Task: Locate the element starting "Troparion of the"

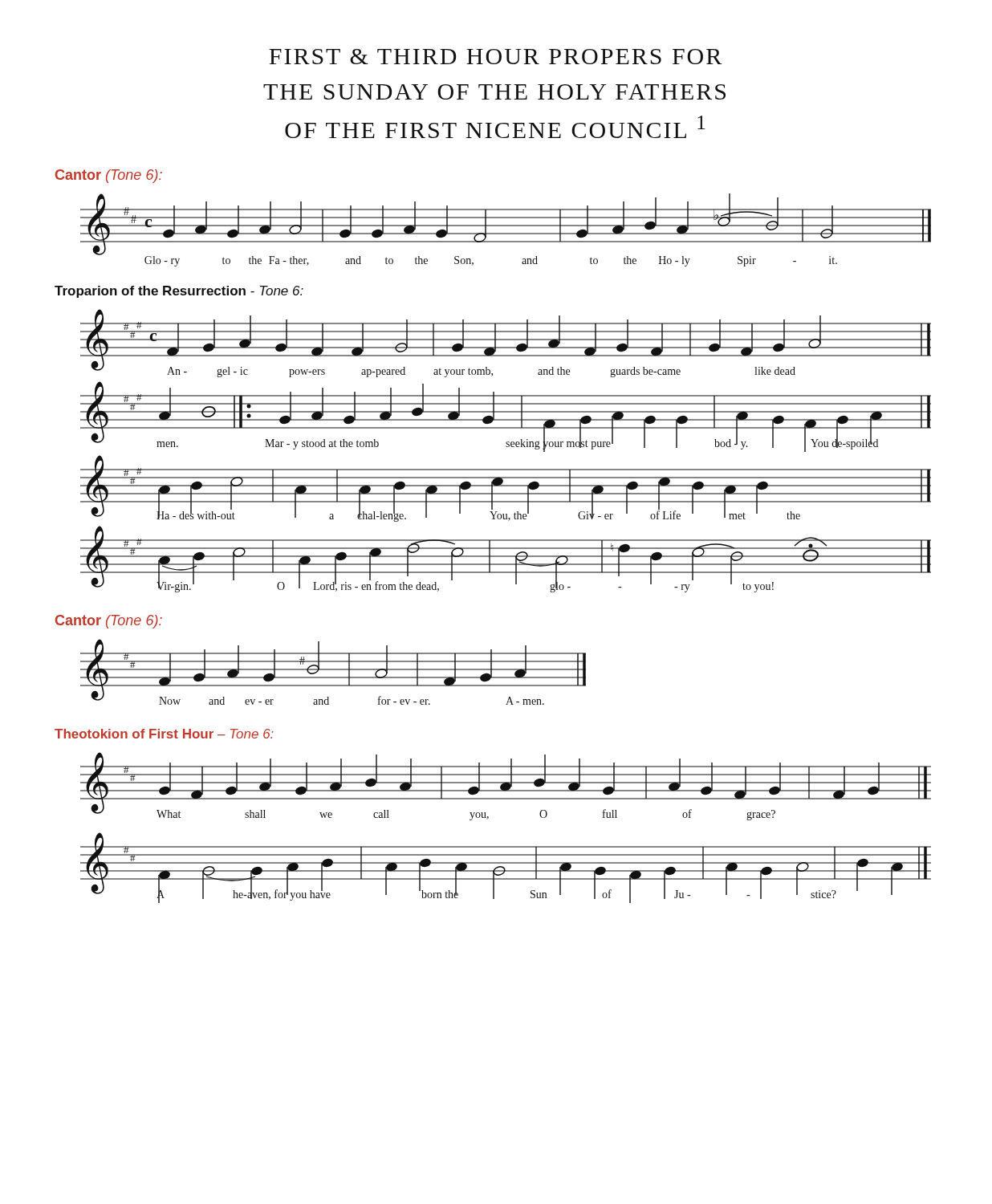Action: tap(179, 291)
